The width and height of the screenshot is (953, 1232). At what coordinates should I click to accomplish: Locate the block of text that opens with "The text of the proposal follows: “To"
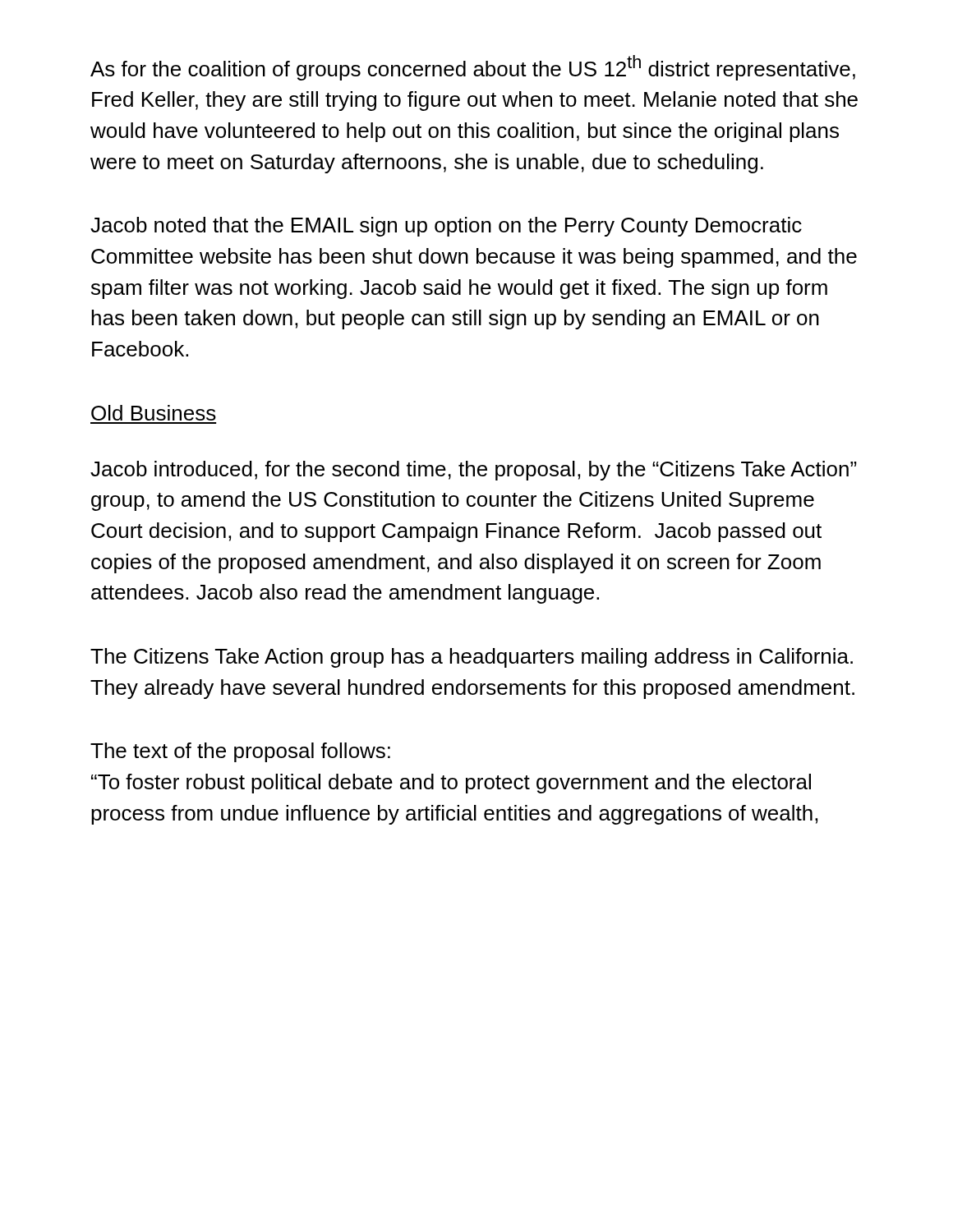pos(455,782)
